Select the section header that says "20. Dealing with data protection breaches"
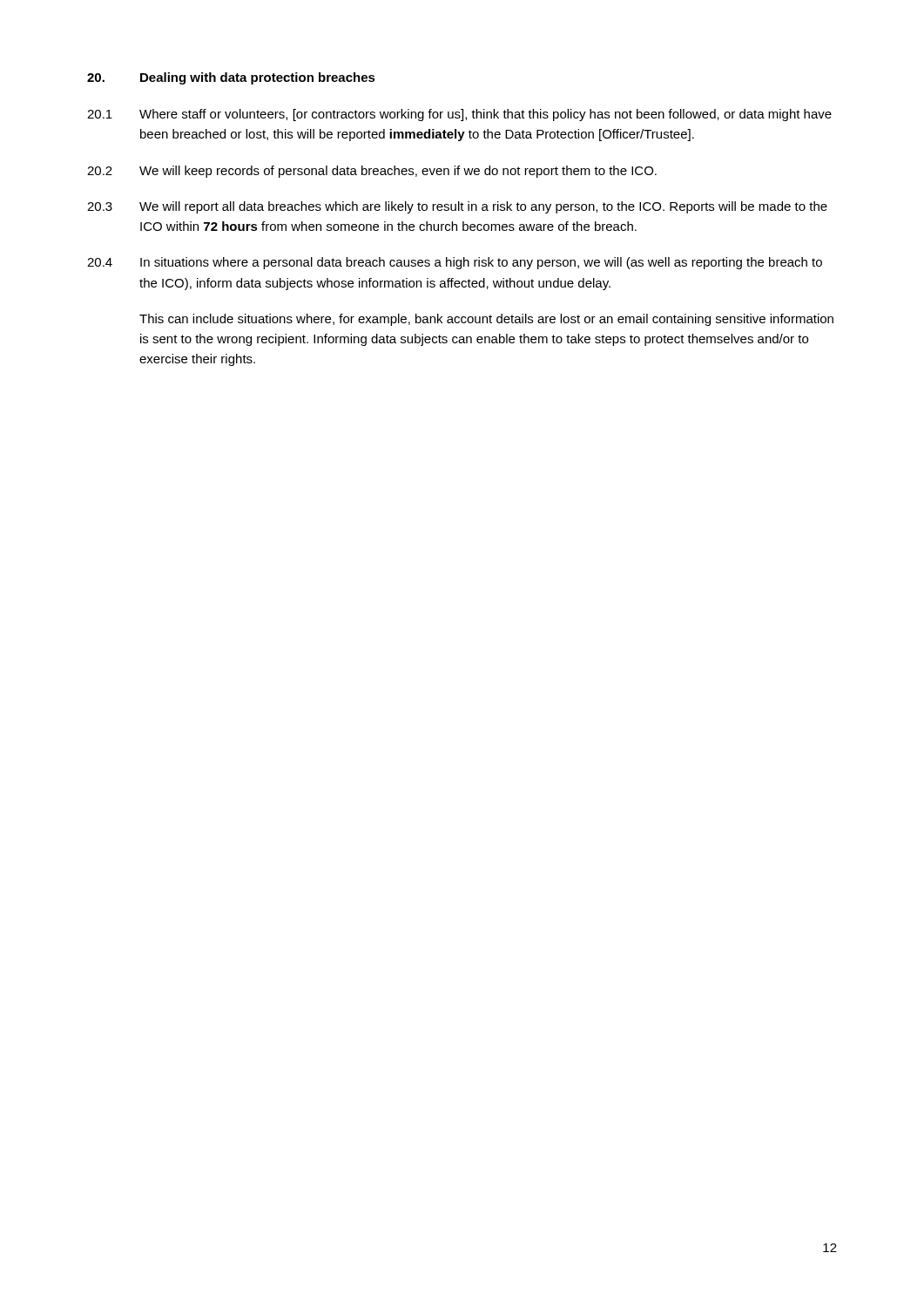924x1307 pixels. pos(231,77)
